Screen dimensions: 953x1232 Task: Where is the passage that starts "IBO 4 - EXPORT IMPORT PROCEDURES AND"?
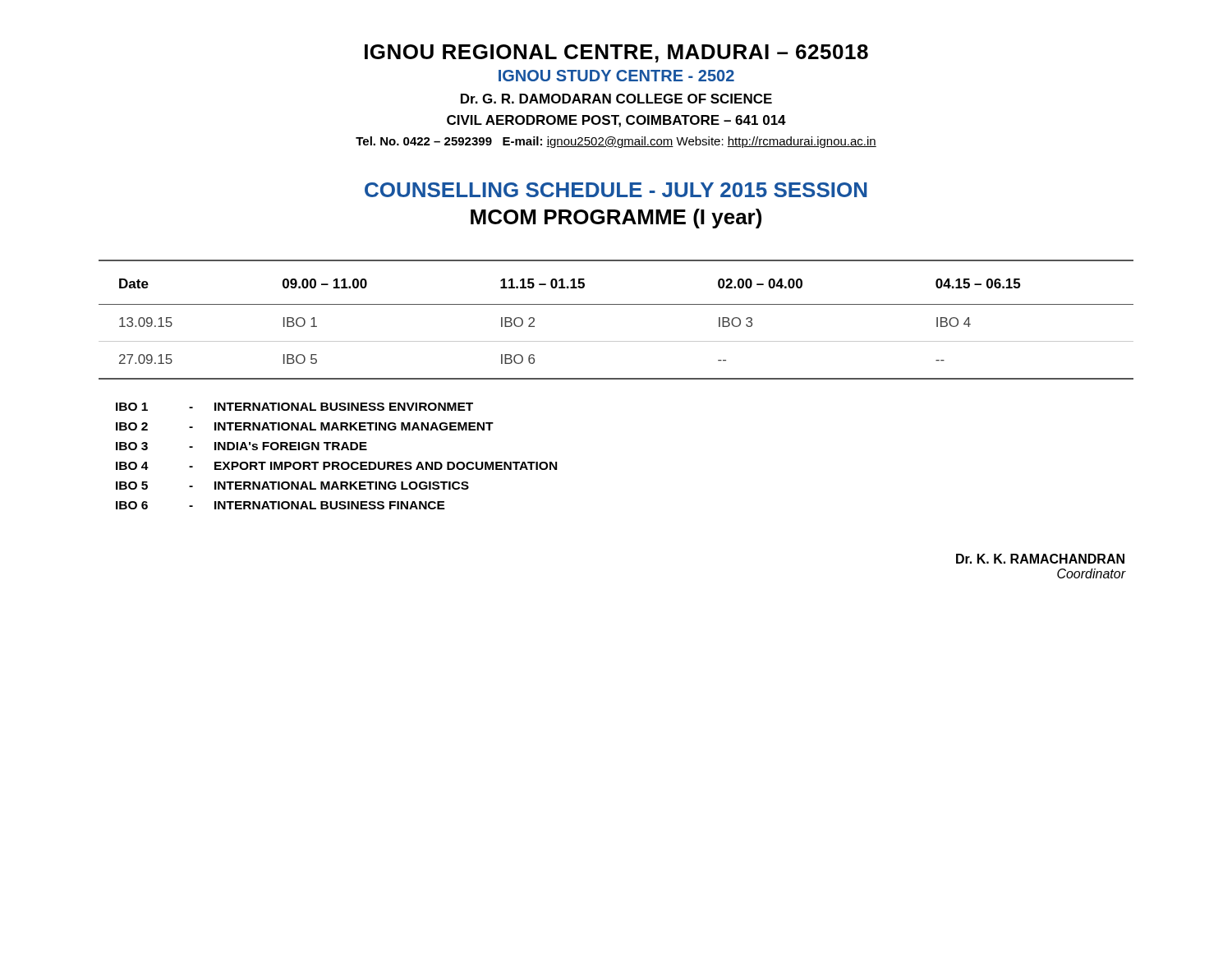(336, 466)
